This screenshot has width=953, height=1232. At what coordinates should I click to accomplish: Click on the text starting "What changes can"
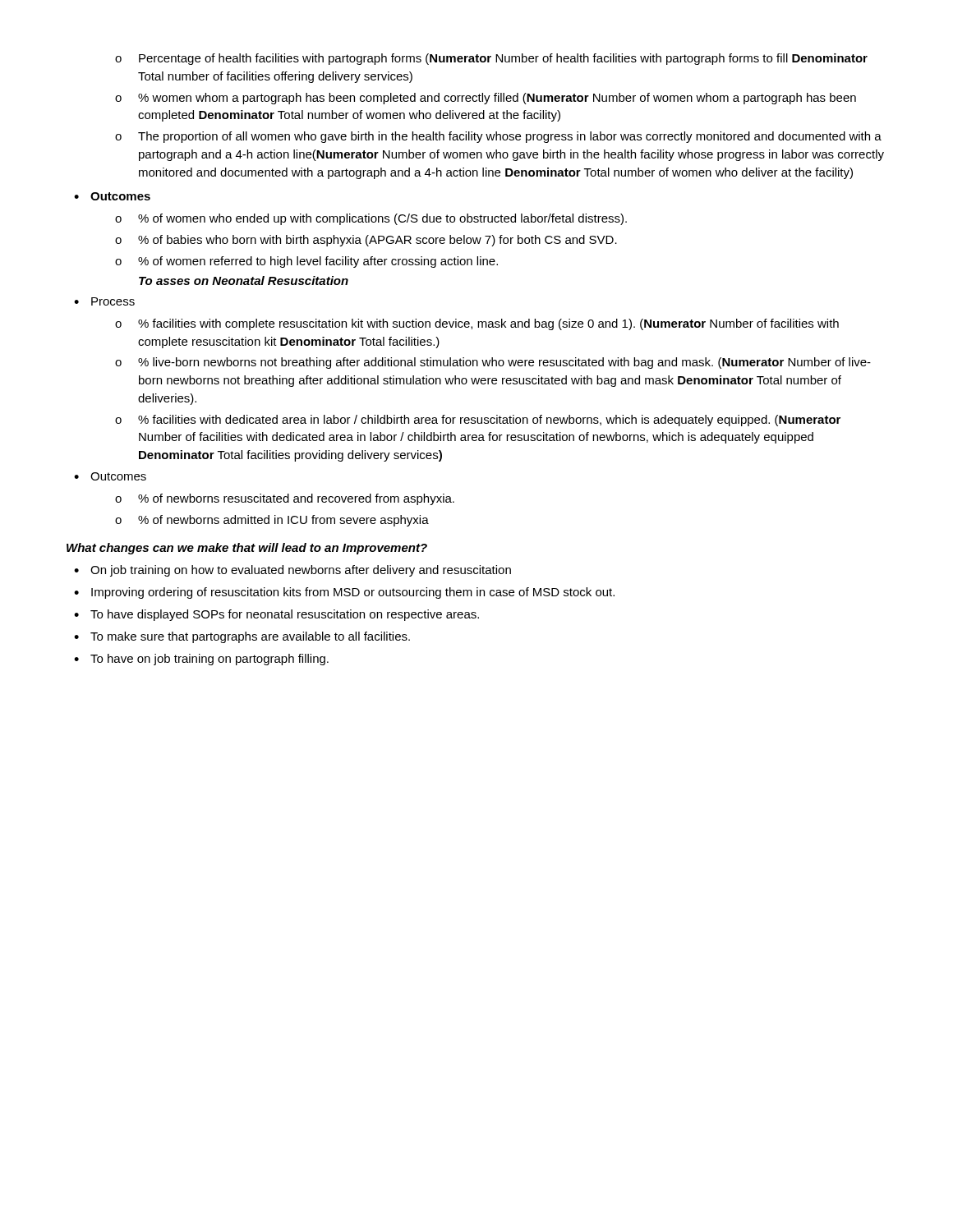[247, 547]
